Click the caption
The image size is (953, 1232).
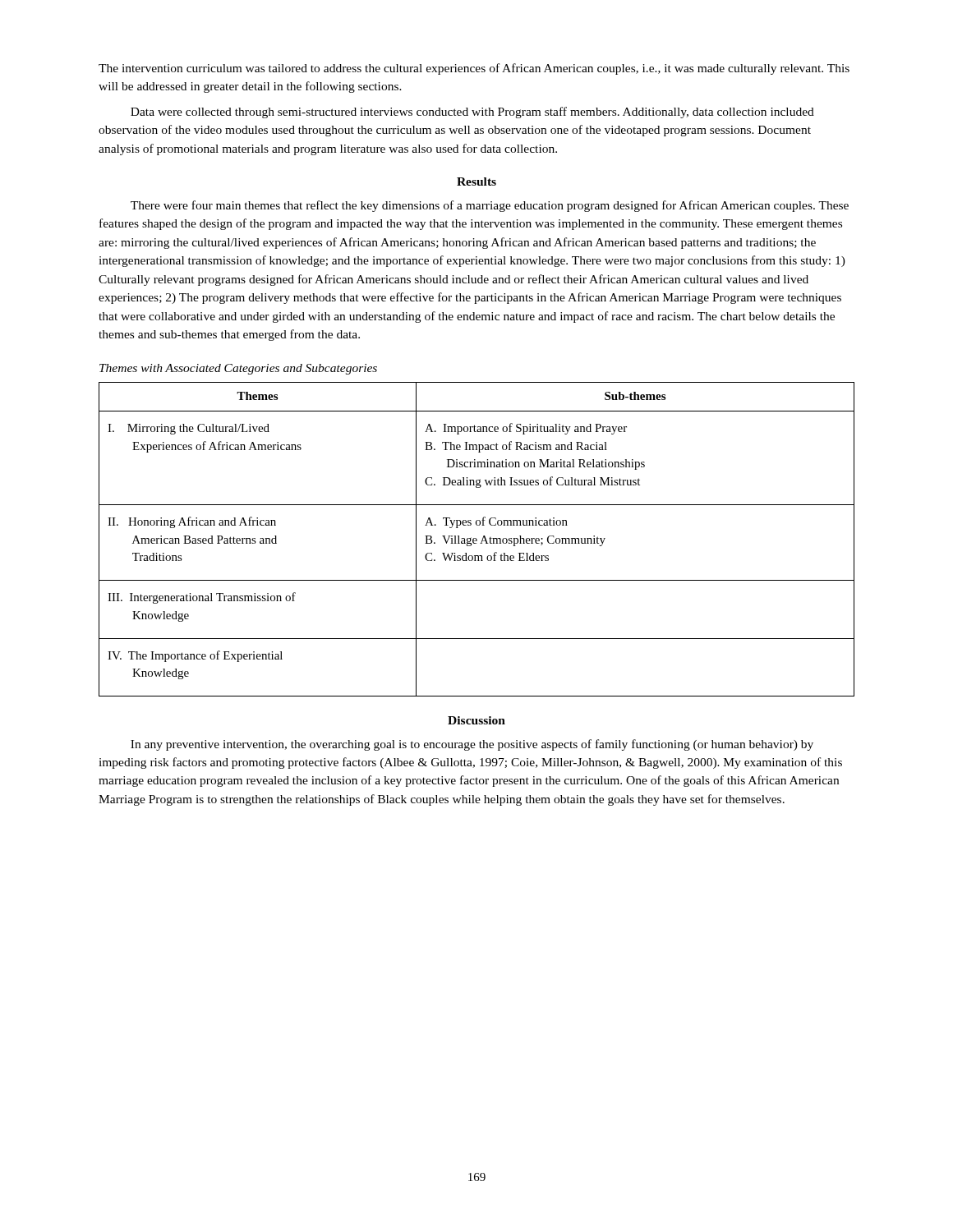coord(238,367)
